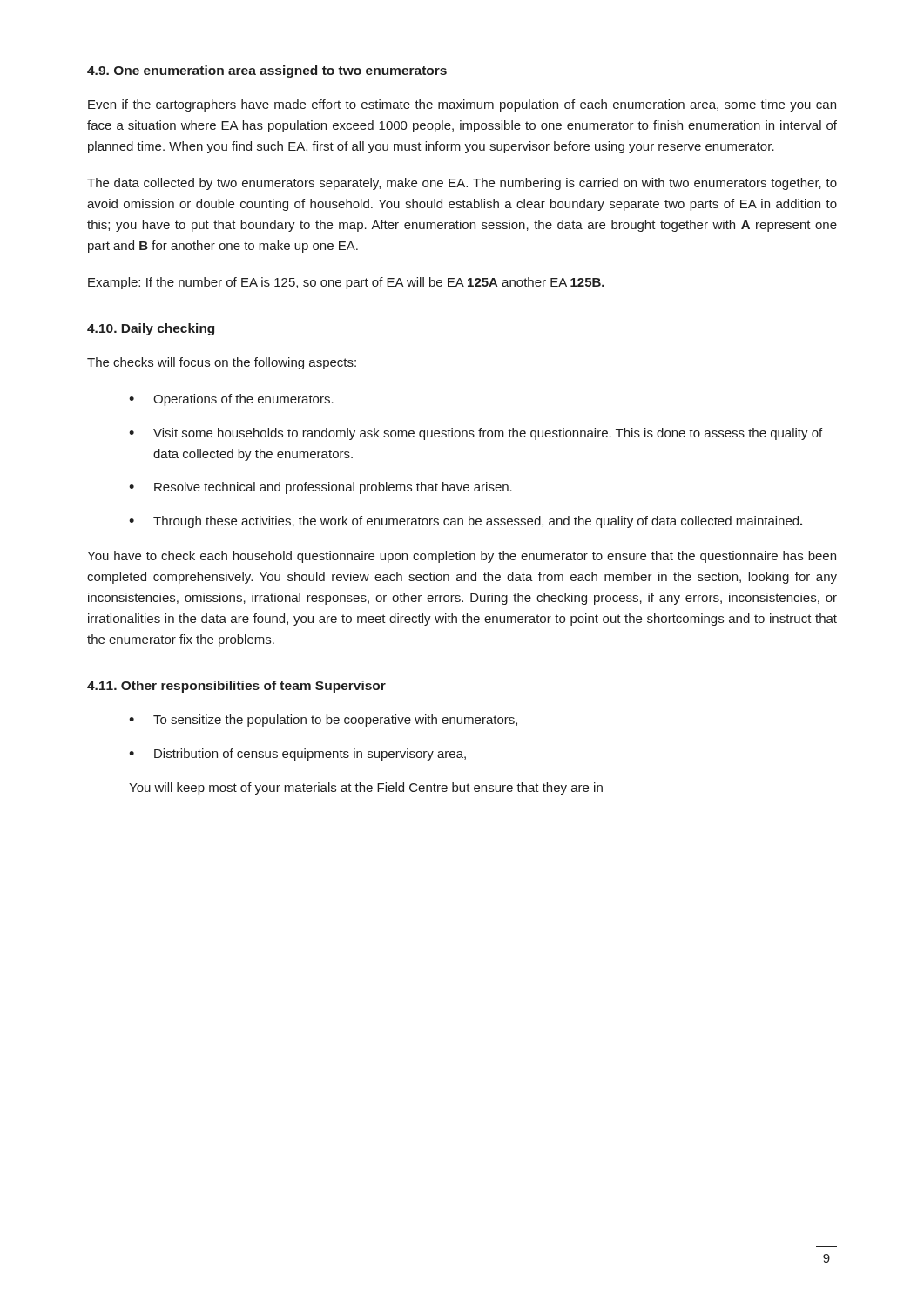Find the text that reads "The checks will focus on the following aspects:"
Screen dimensions: 1307x924
[222, 362]
